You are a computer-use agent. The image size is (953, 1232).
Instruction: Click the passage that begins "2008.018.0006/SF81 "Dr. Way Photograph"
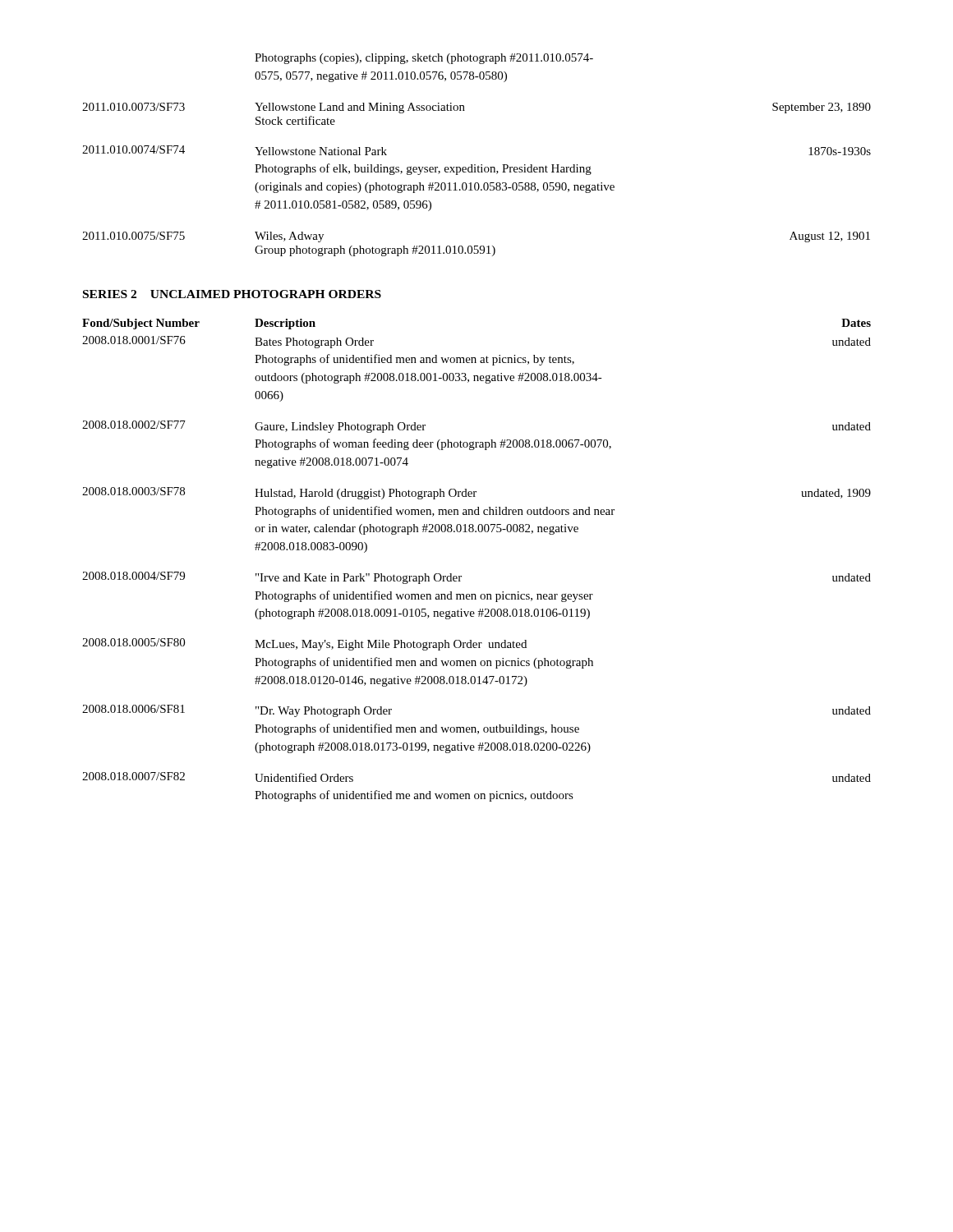click(x=476, y=729)
